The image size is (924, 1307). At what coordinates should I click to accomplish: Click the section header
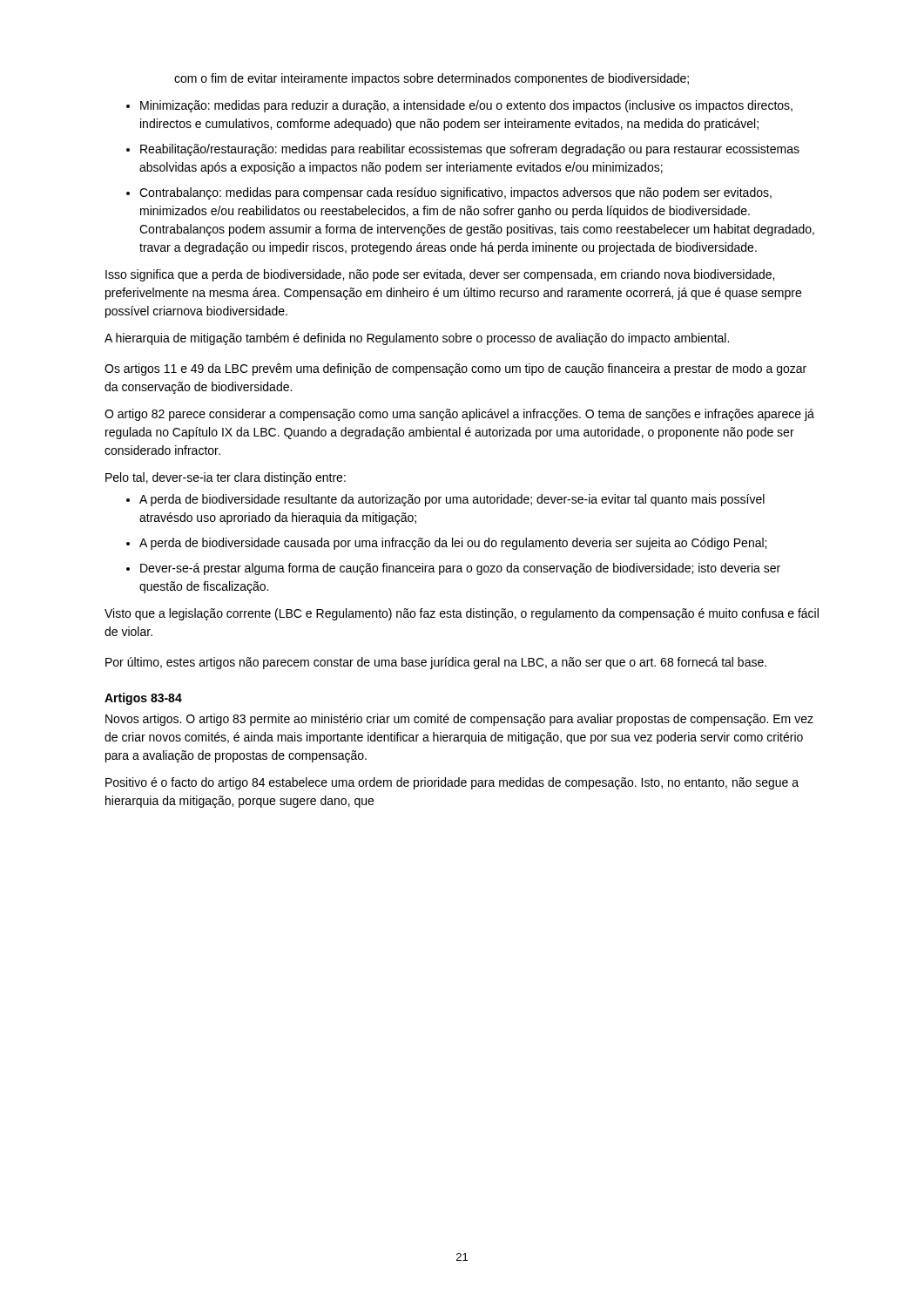pos(143,698)
